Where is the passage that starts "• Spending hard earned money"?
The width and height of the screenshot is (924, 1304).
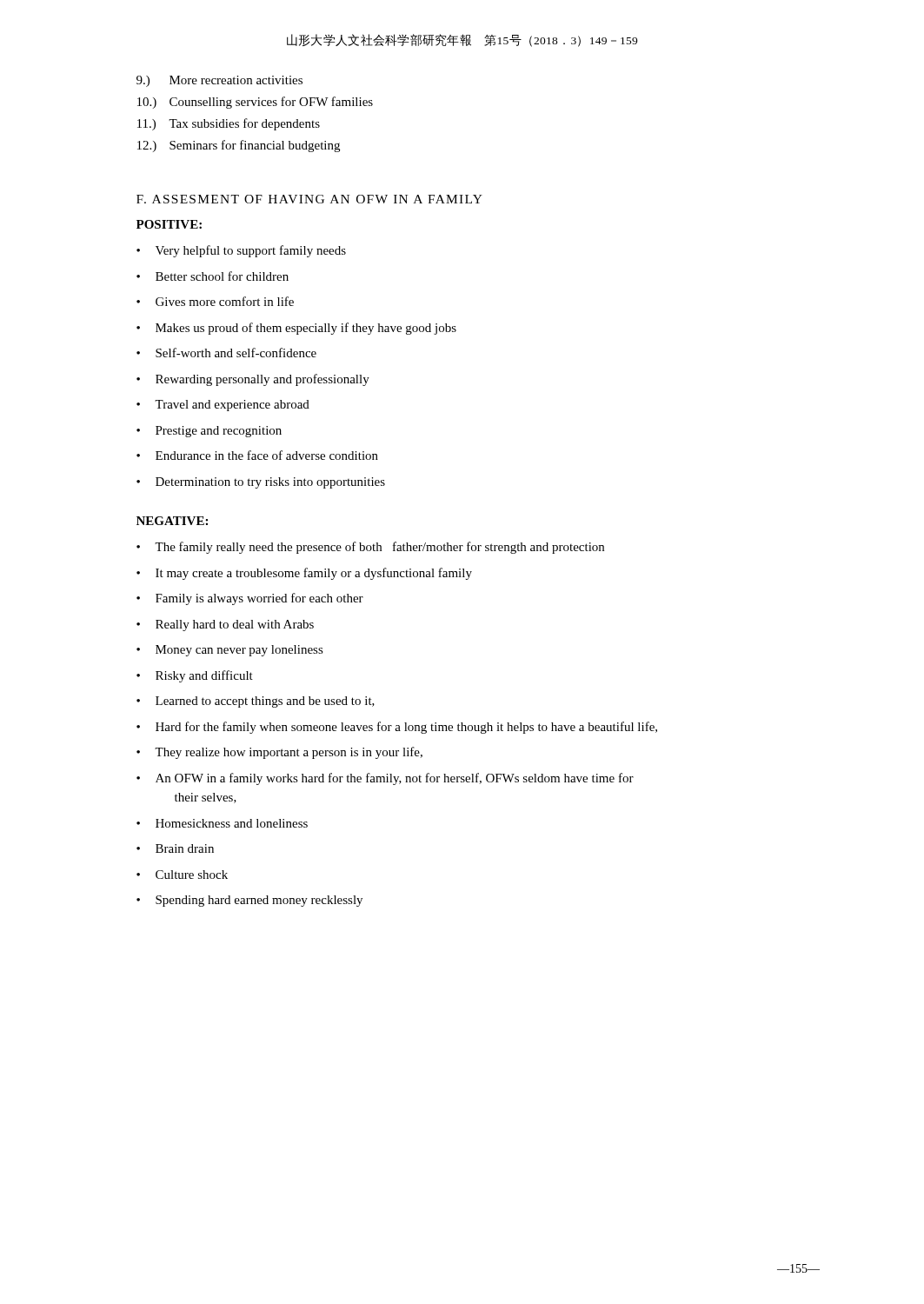249,900
